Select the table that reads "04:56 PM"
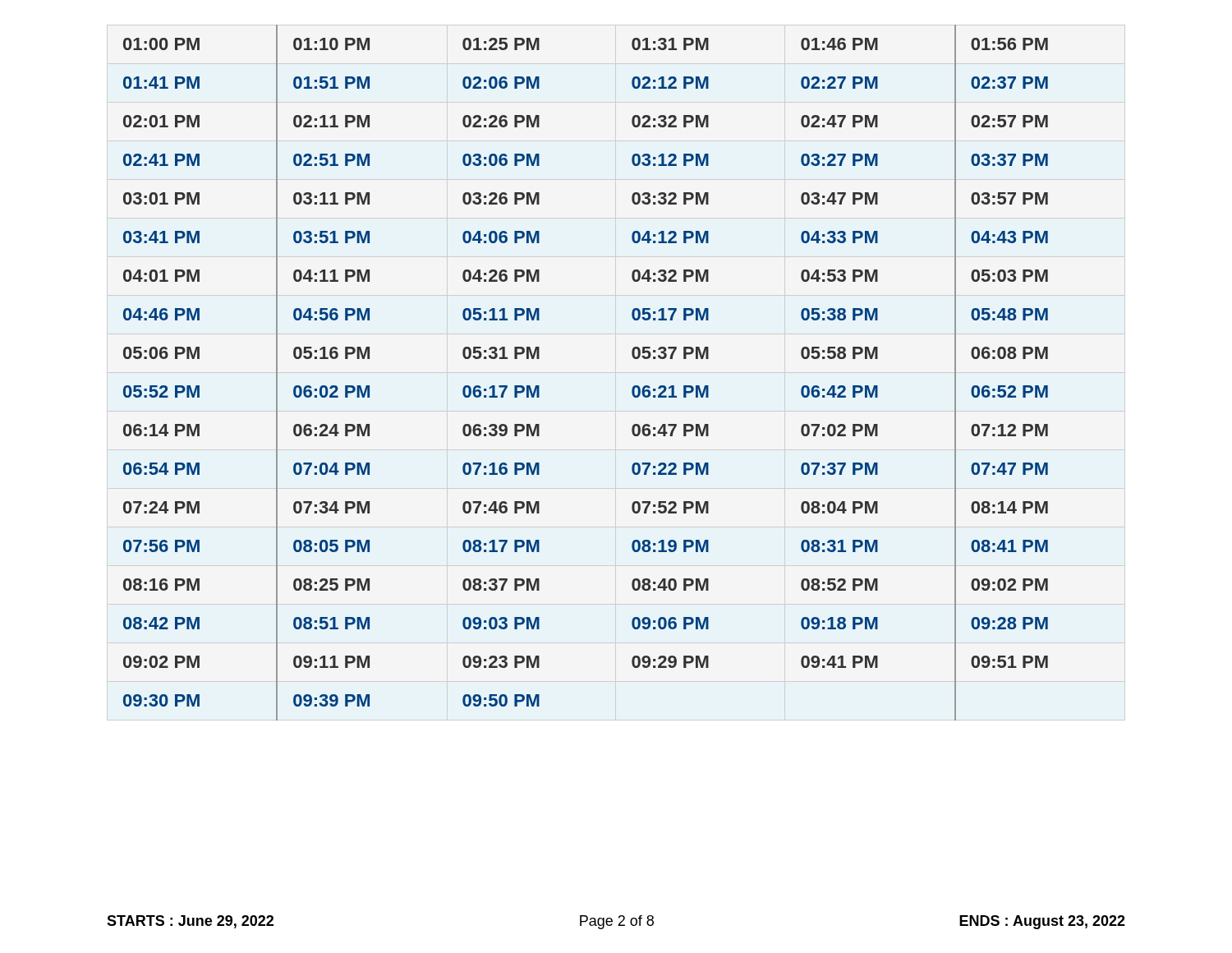This screenshot has width=1232, height=953. pyautogui.click(x=616, y=373)
